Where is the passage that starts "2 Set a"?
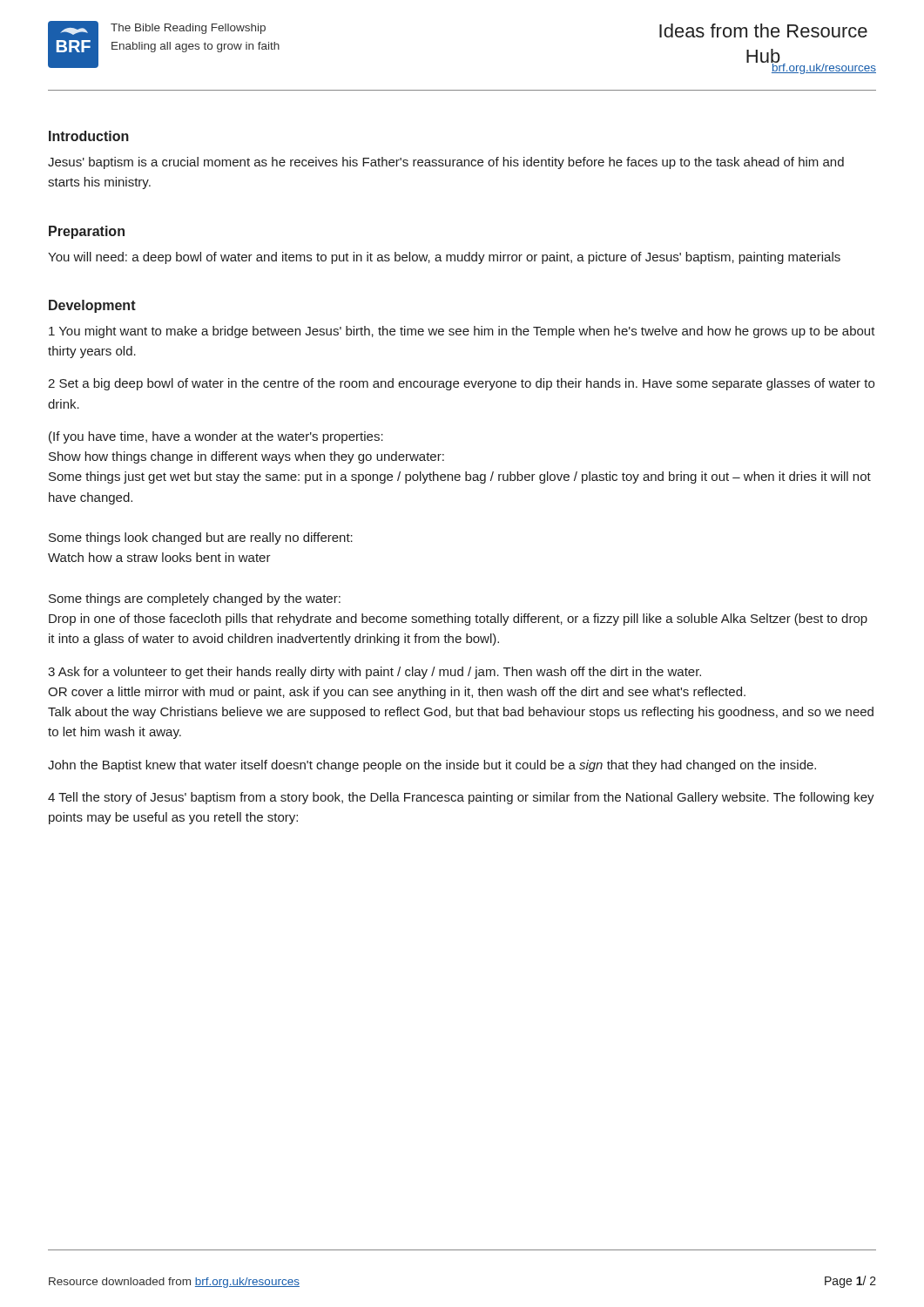This screenshot has height=1307, width=924. click(461, 393)
